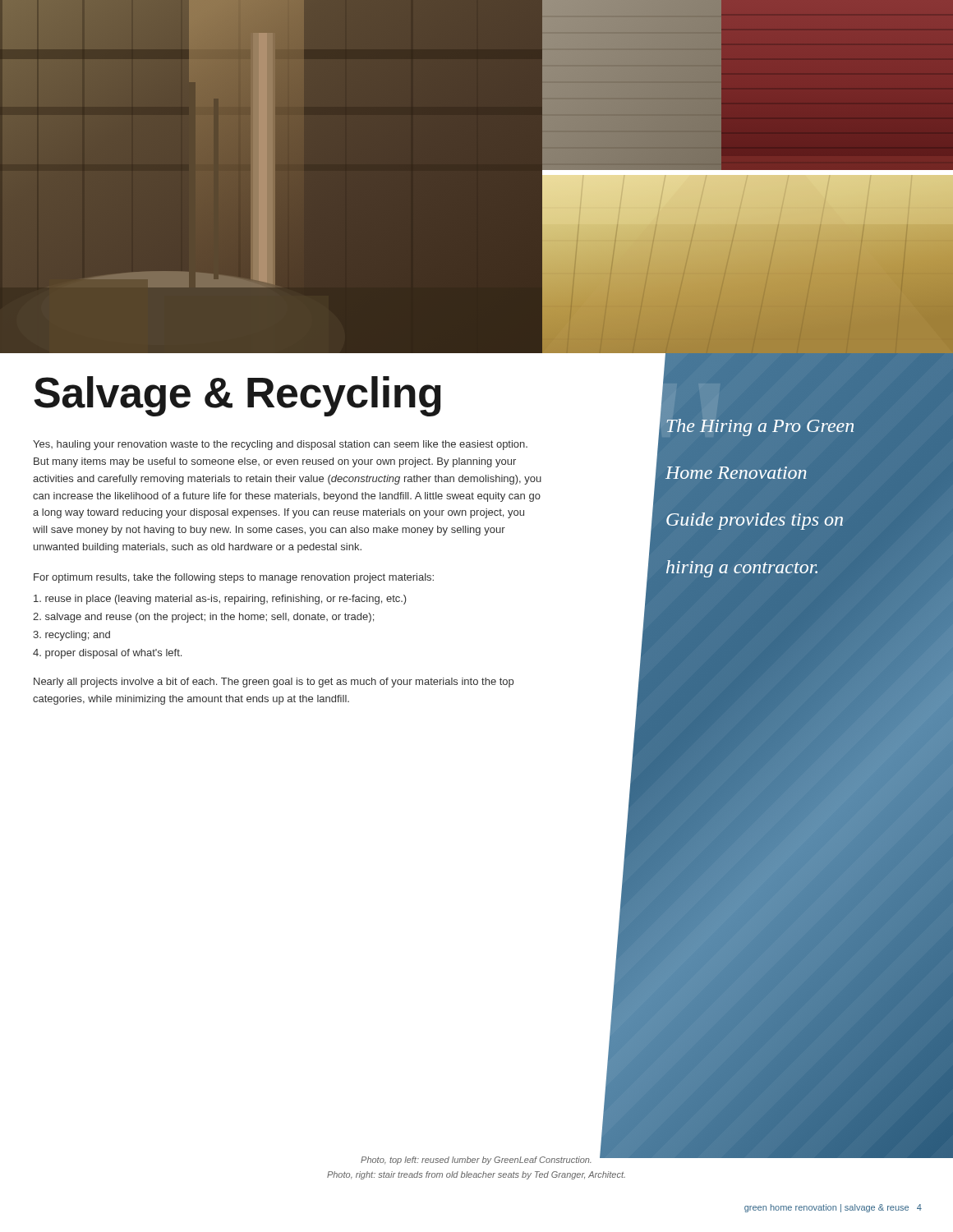Locate the list item that reads "reuse in place (leaving material as-is, repairing, refinishing,"
Screen dimensions: 1232x953
(288, 598)
